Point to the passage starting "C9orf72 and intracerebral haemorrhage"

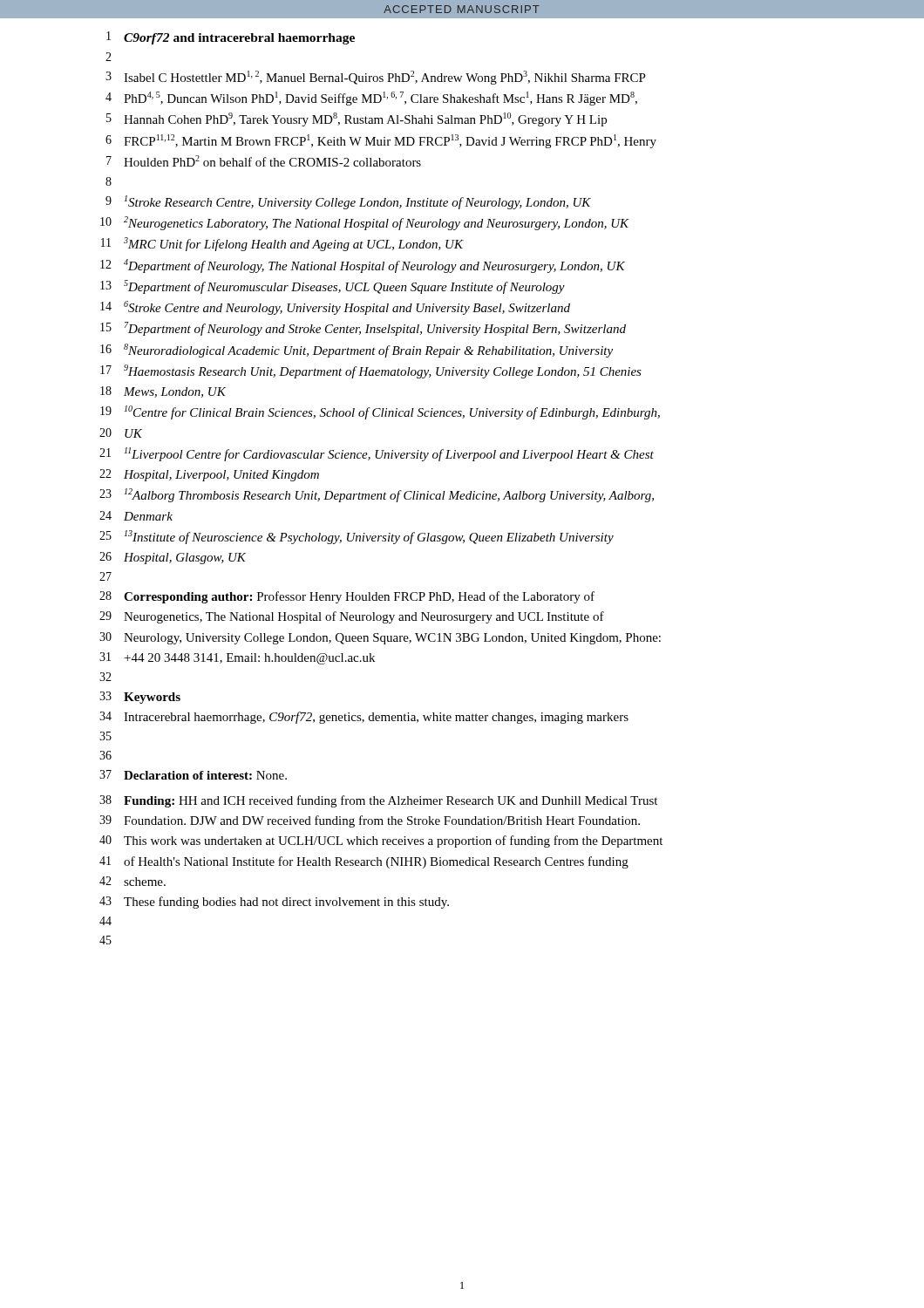[x=239, y=37]
